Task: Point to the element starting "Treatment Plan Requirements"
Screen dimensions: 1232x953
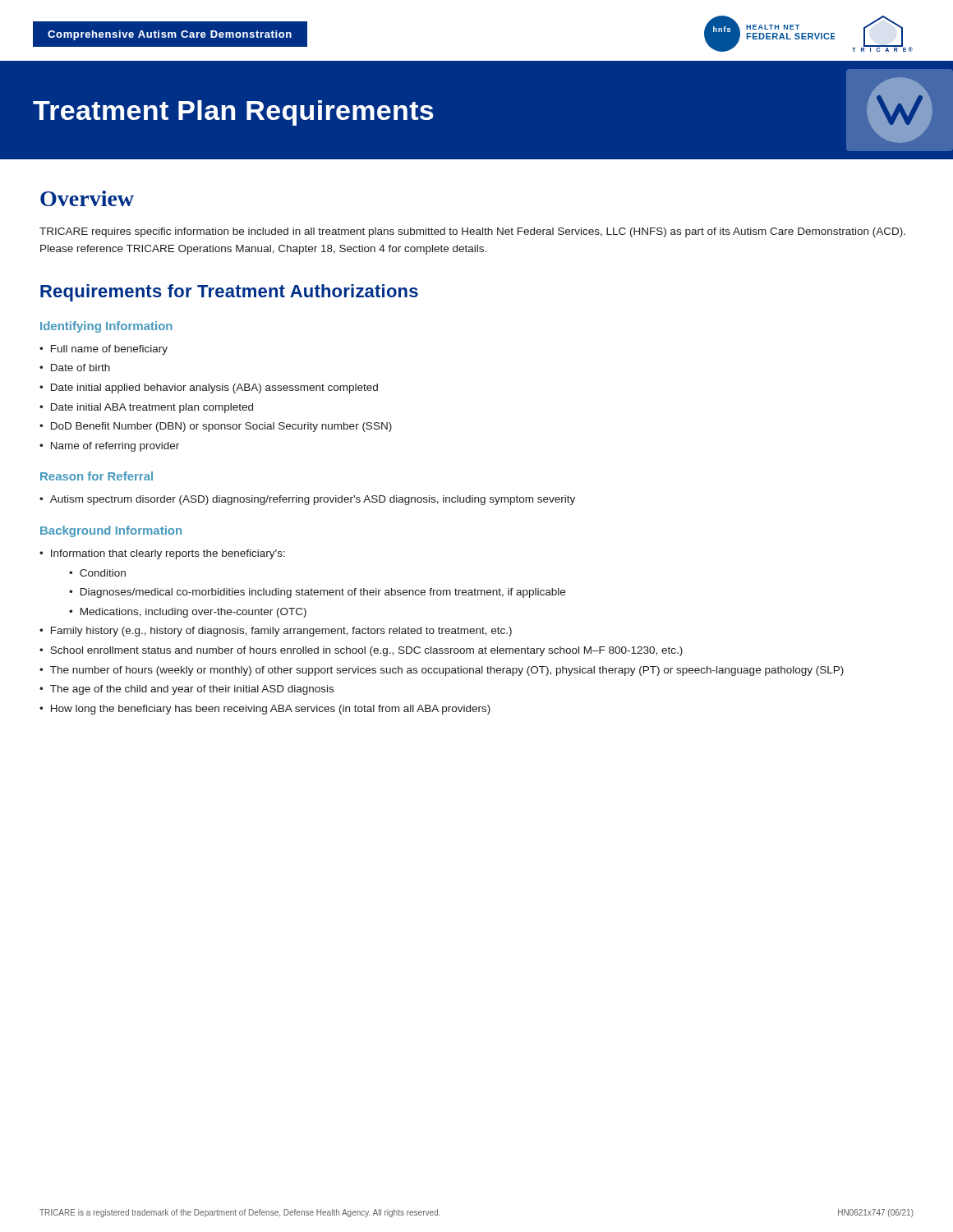Action: [228, 108]
